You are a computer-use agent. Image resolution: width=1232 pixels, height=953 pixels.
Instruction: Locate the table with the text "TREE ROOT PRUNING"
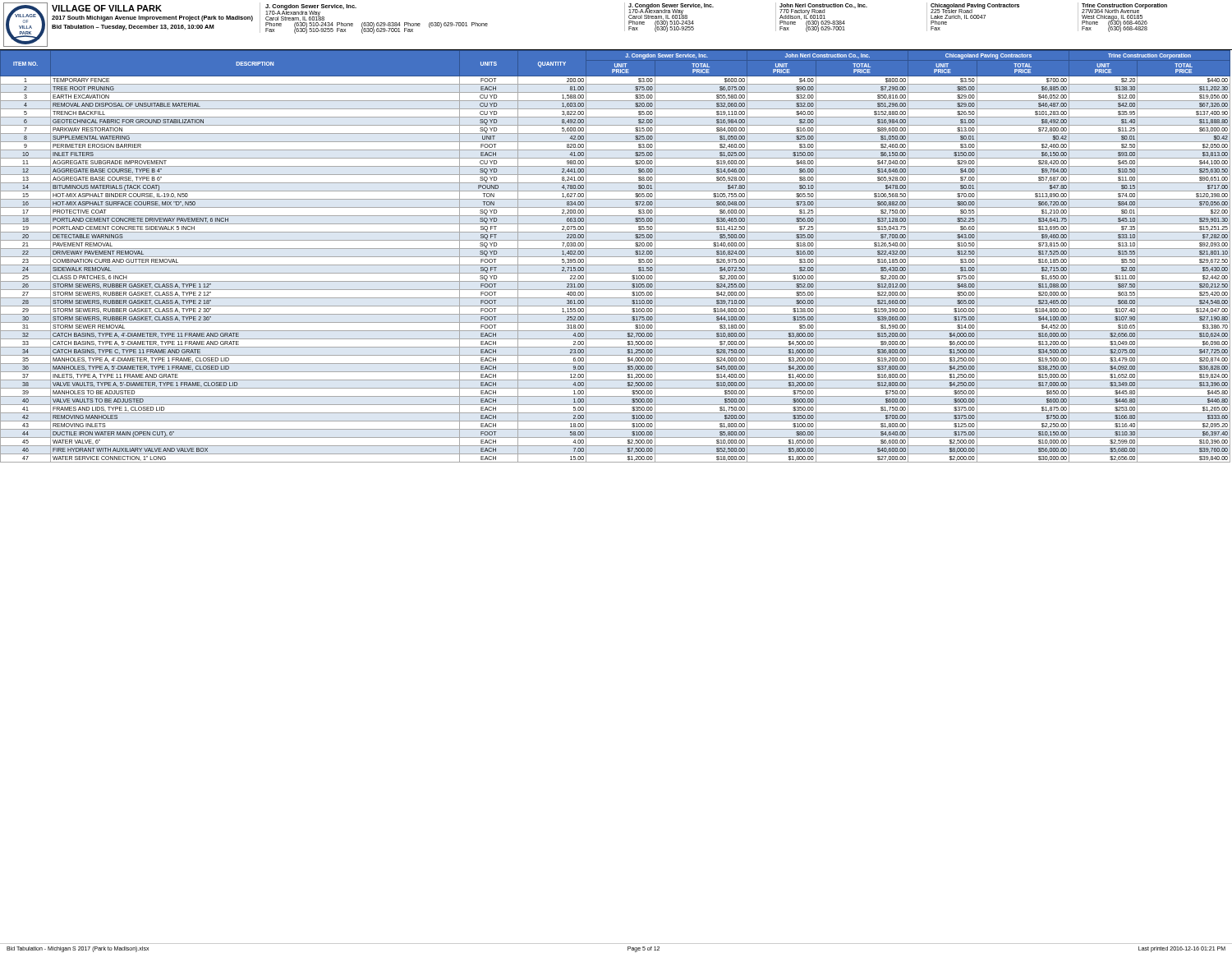[x=616, y=256]
